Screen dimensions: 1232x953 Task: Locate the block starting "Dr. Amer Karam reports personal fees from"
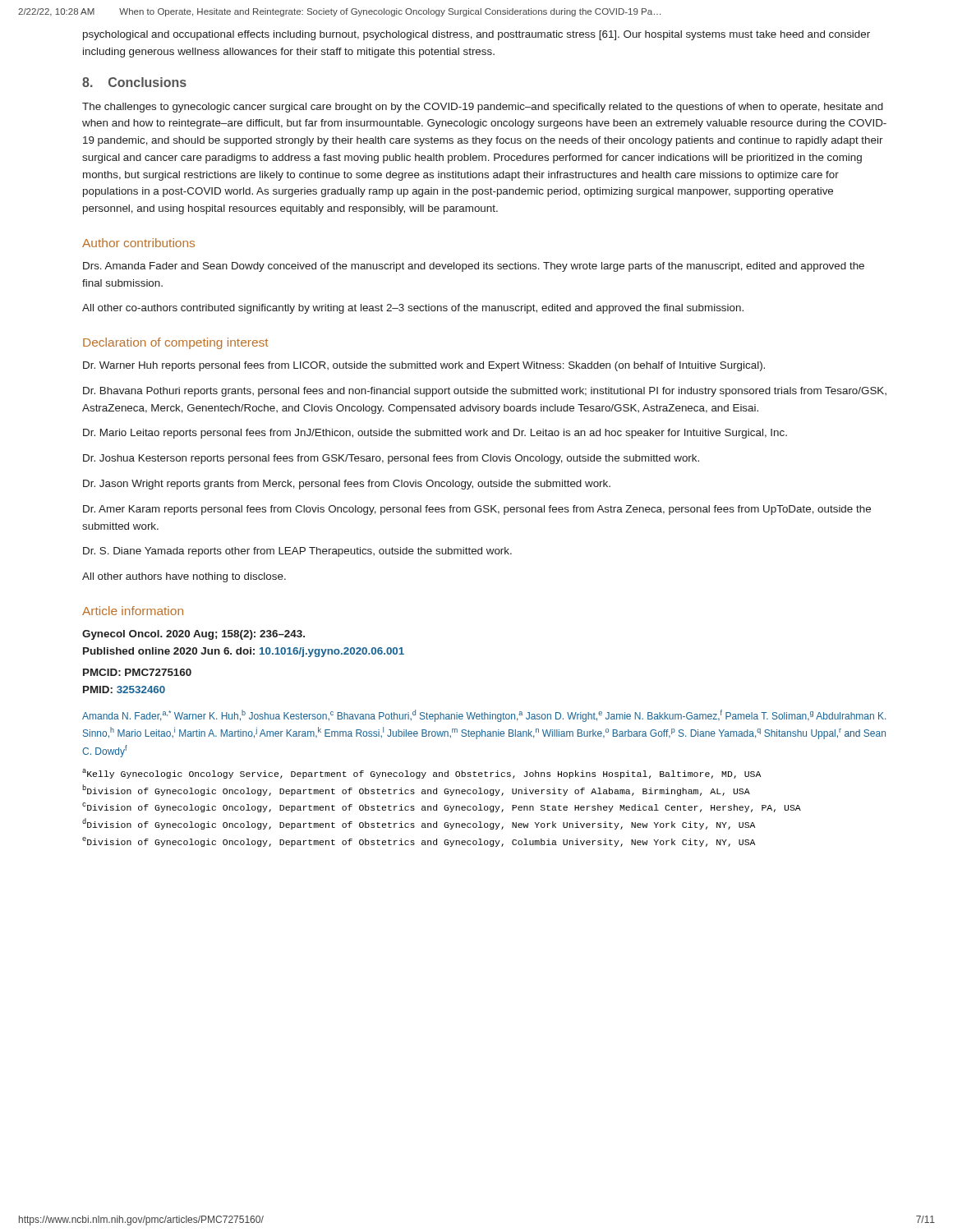click(x=477, y=517)
